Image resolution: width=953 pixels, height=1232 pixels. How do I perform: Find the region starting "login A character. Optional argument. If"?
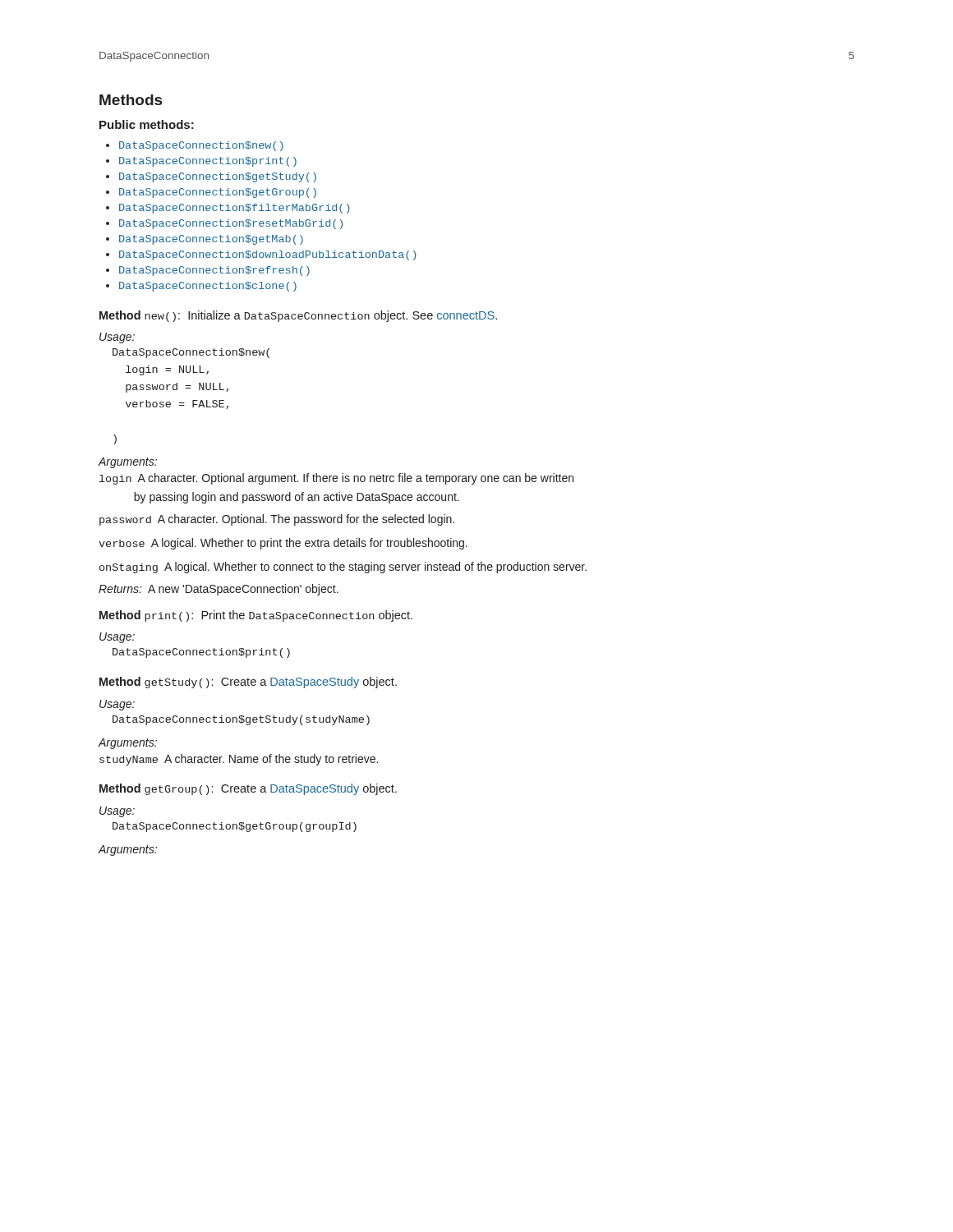[x=336, y=487]
